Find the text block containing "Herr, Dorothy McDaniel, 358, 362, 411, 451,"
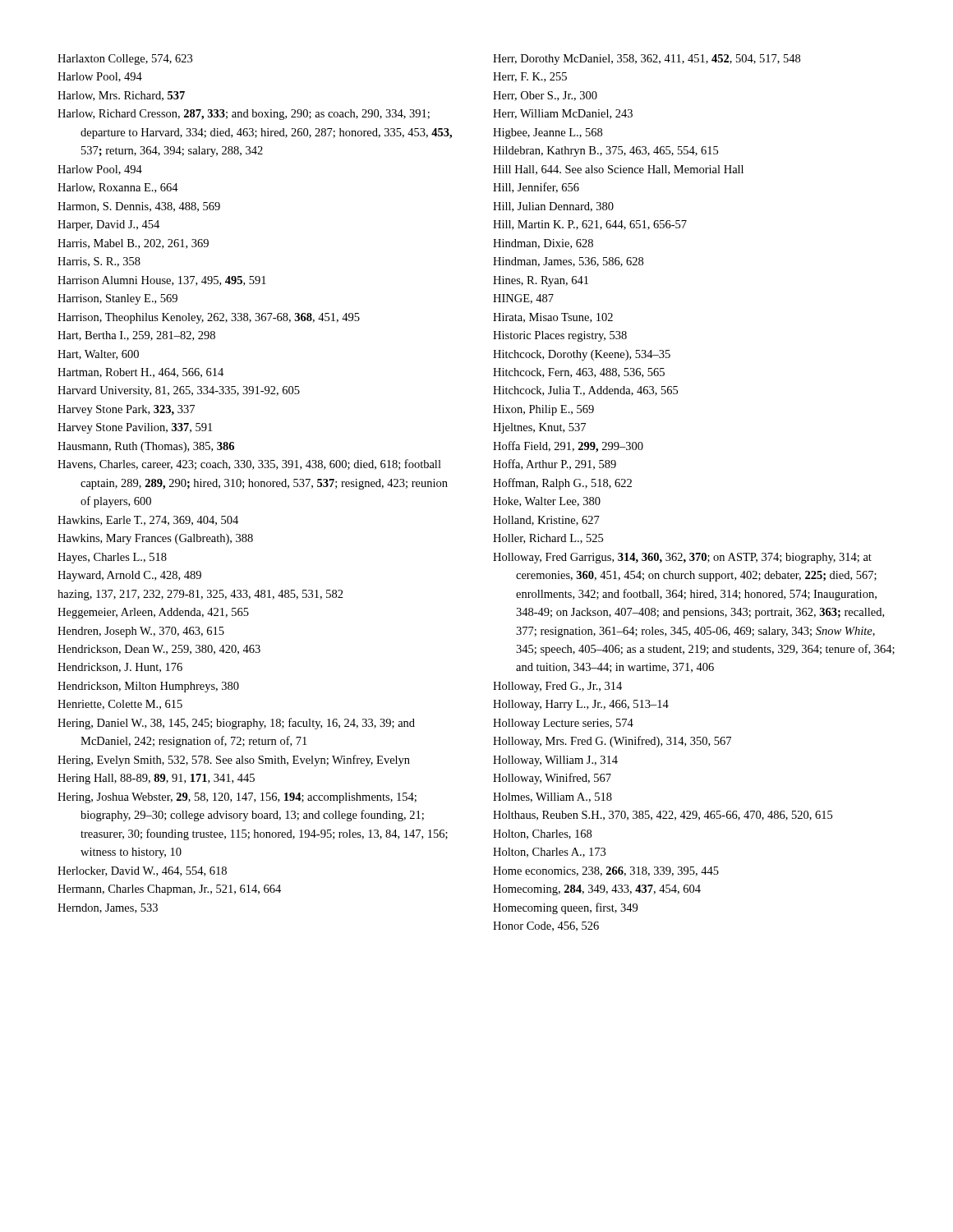This screenshot has height=1232, width=953. click(647, 60)
